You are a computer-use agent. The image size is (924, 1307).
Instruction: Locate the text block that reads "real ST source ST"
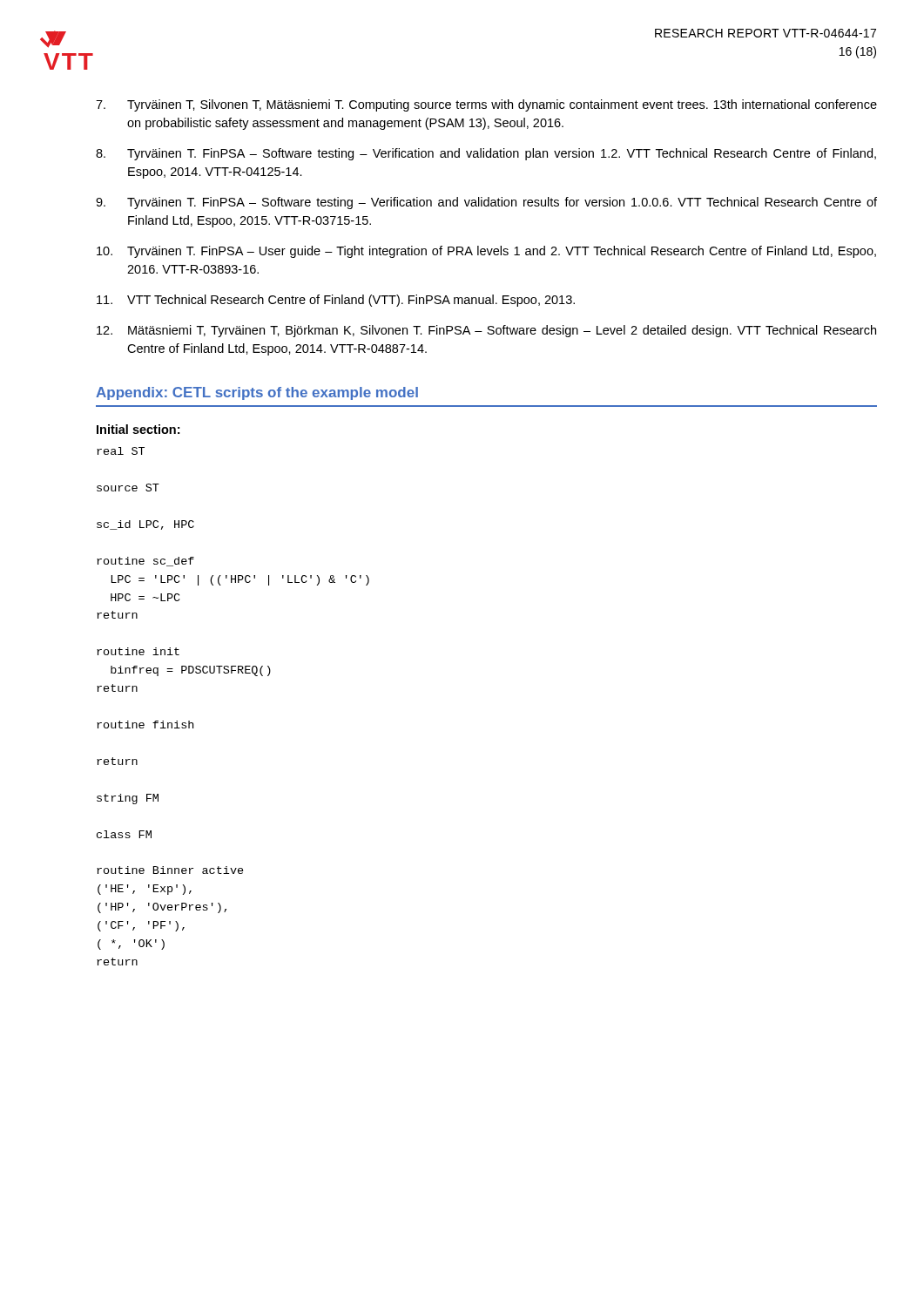(x=121, y=451)
